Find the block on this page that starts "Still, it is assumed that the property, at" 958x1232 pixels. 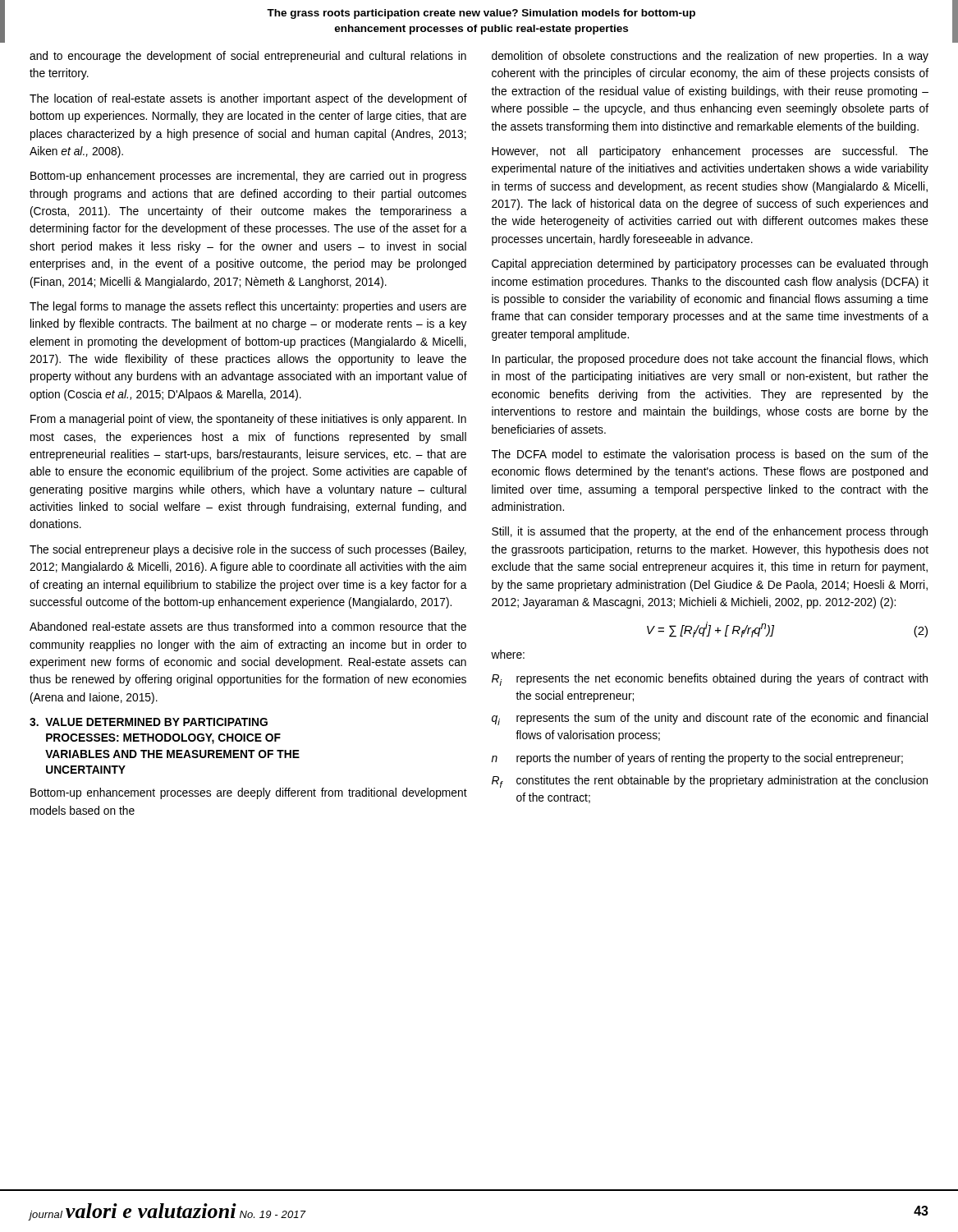point(710,567)
